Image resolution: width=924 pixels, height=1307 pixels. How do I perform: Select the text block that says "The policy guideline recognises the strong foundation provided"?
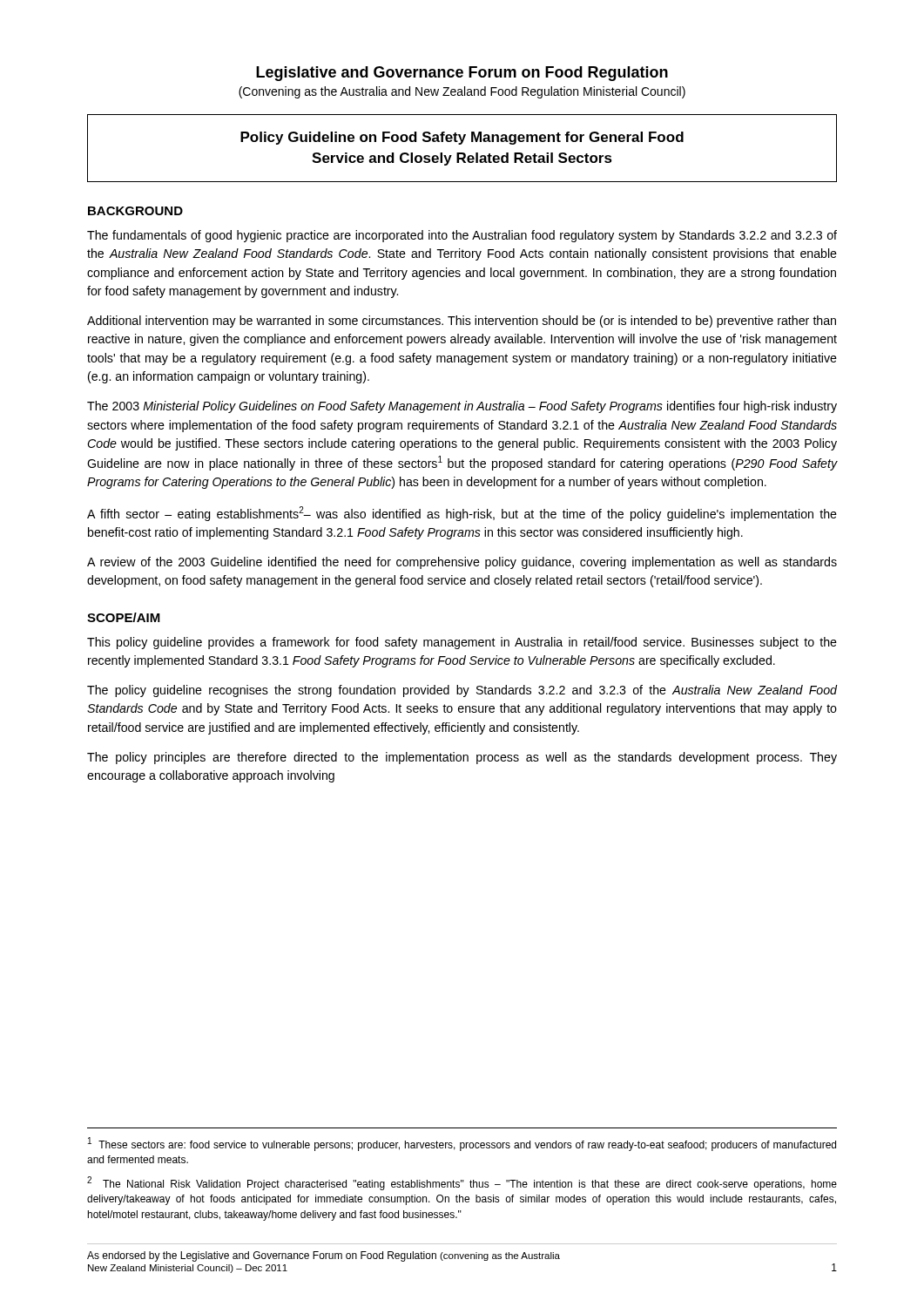462,709
